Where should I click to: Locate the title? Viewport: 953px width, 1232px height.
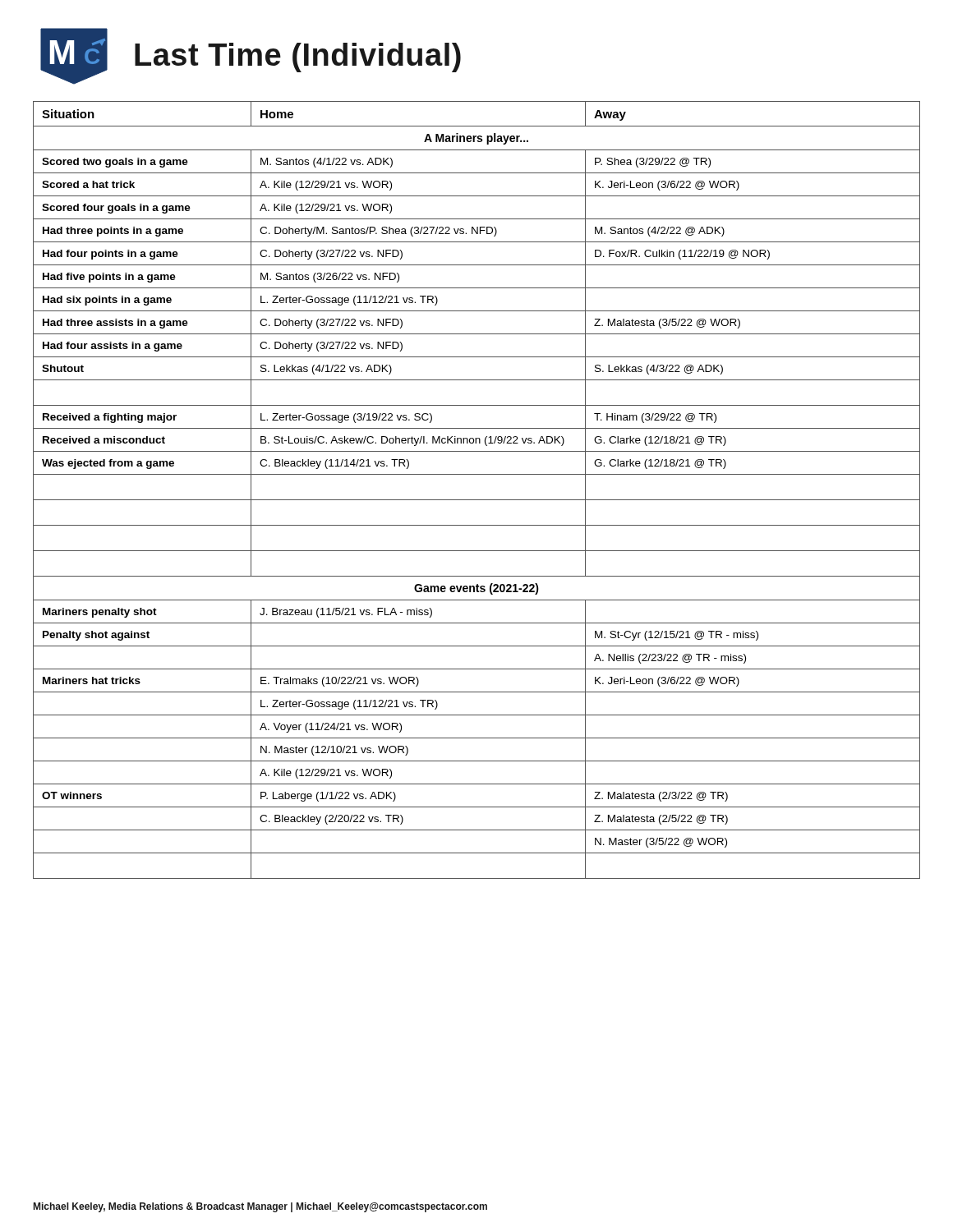pos(298,55)
